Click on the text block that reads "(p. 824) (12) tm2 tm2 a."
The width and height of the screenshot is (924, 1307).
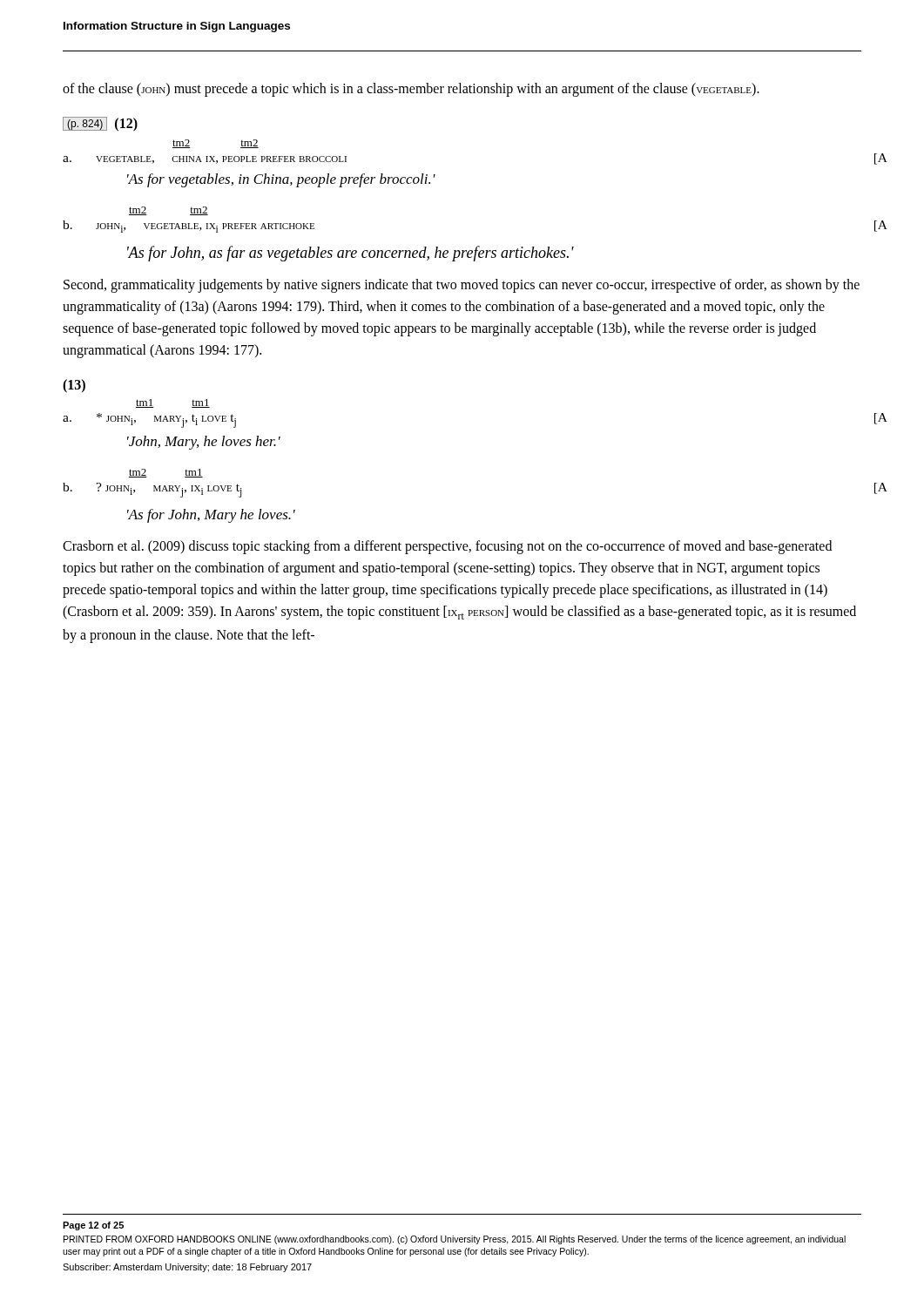[100, 124]
